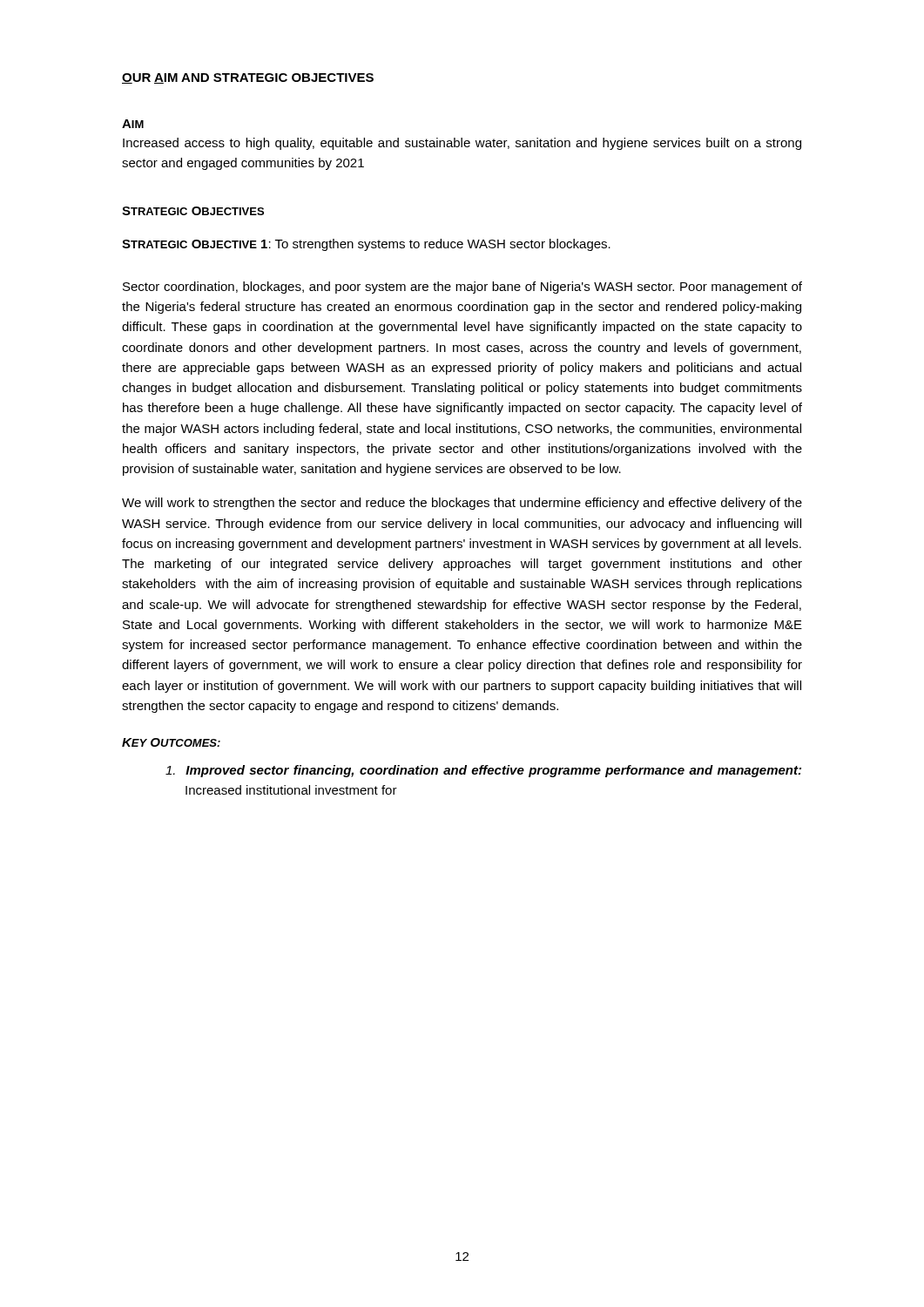The height and width of the screenshot is (1307, 924).
Task: Locate the element starting "Increased access to high quality,"
Action: pos(462,153)
